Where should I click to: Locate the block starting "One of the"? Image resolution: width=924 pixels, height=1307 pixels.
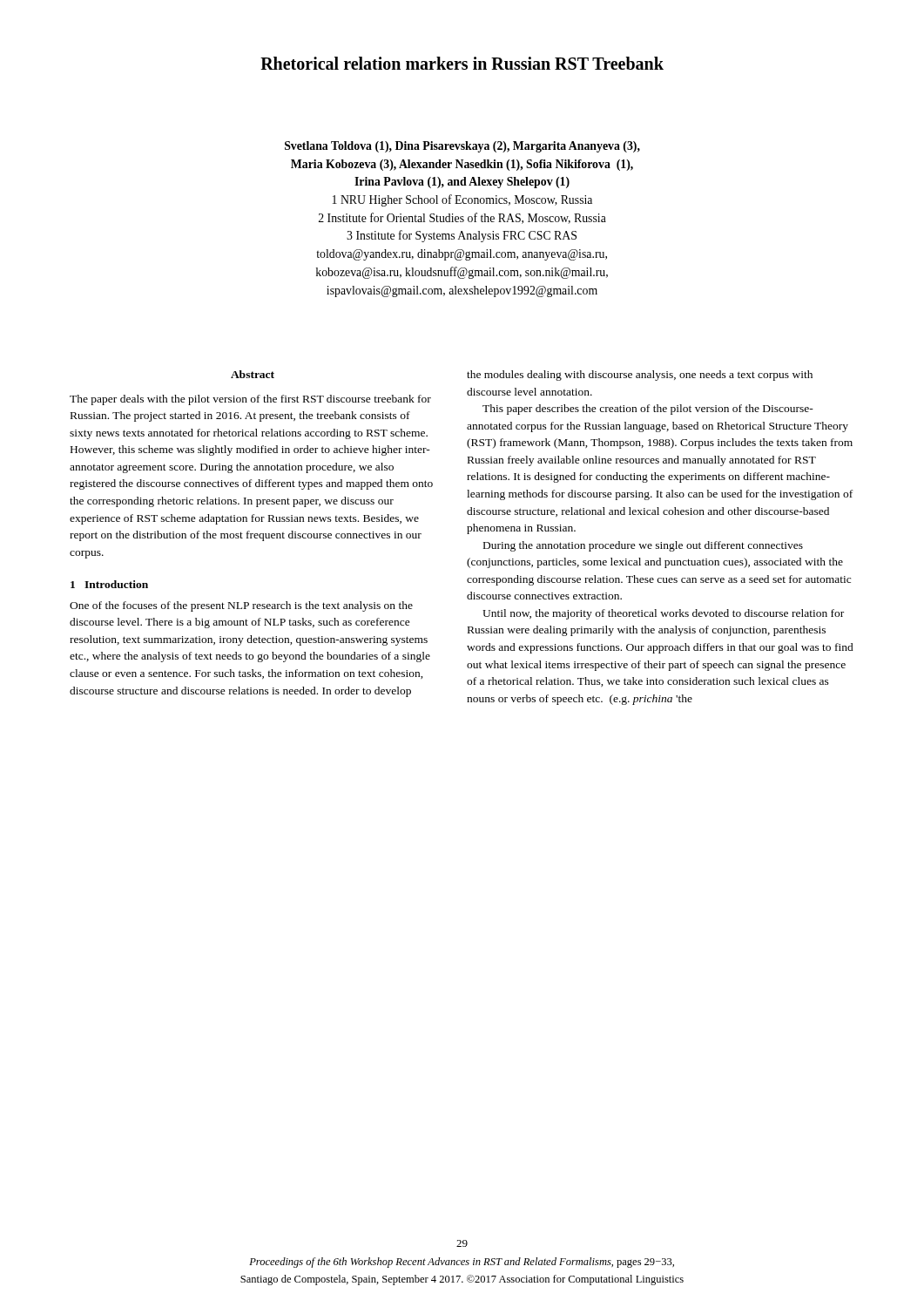tap(250, 647)
